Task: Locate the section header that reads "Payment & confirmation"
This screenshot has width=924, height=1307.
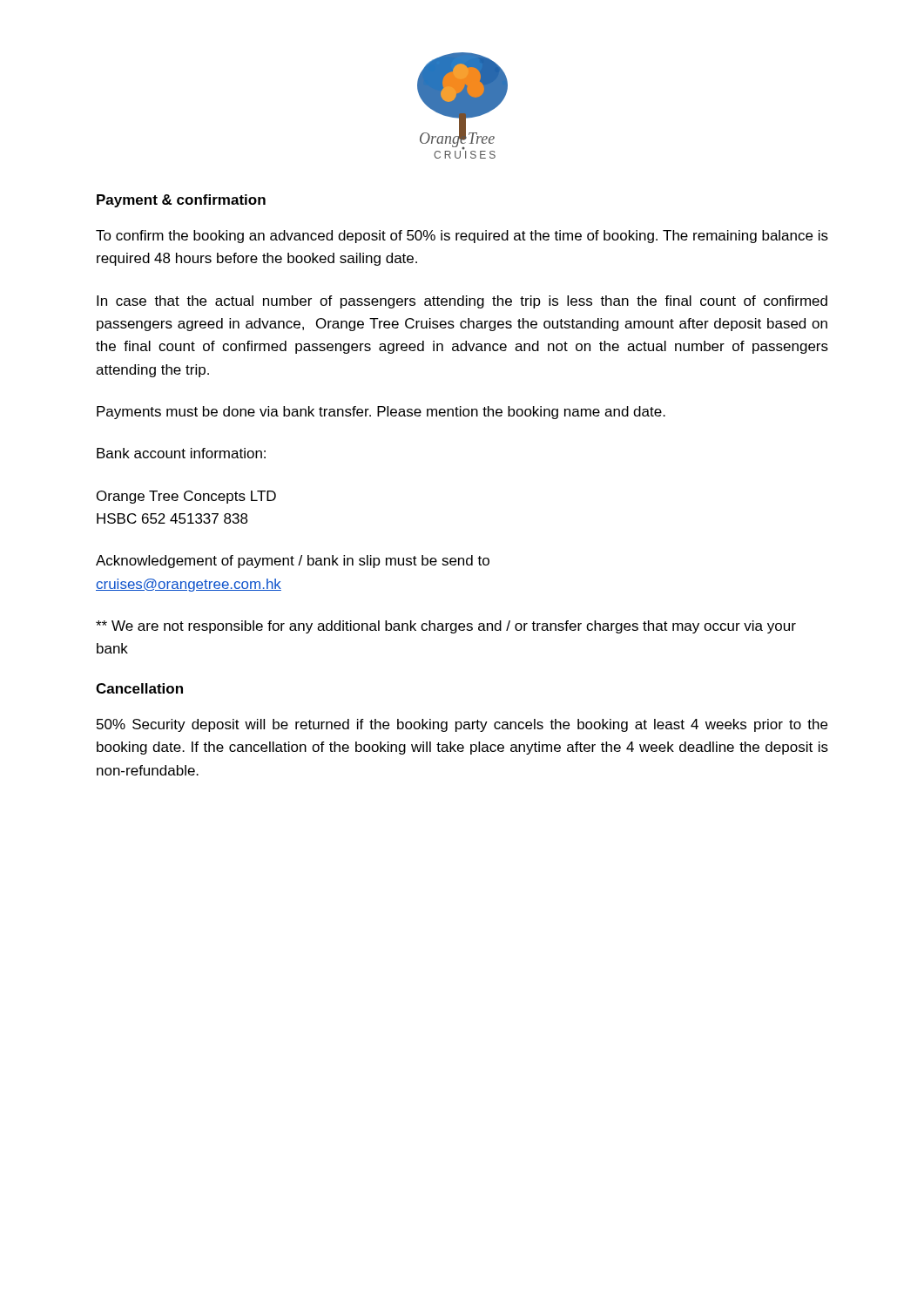Action: click(x=181, y=200)
